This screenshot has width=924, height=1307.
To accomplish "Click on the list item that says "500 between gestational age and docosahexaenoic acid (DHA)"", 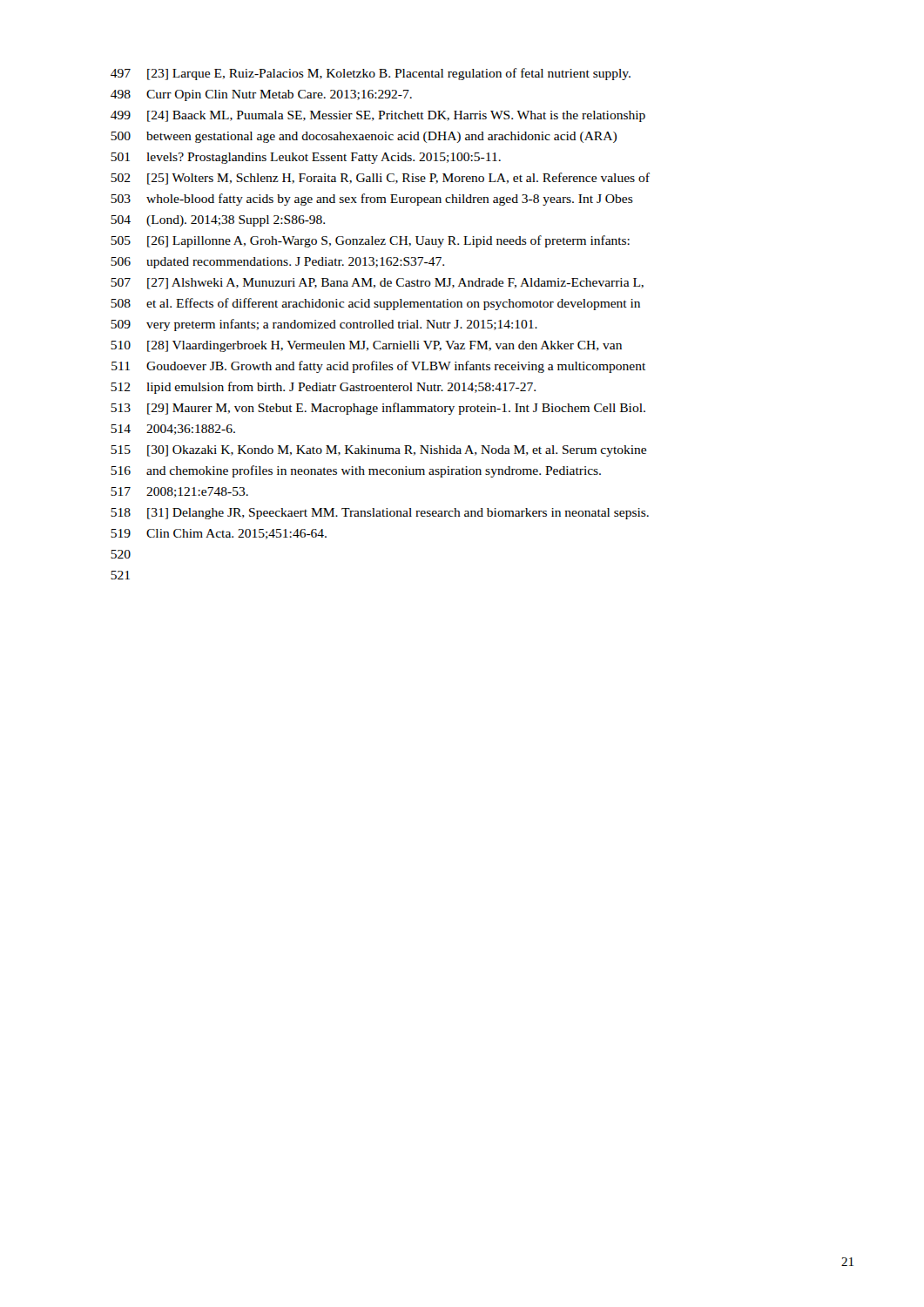I will (x=470, y=136).
